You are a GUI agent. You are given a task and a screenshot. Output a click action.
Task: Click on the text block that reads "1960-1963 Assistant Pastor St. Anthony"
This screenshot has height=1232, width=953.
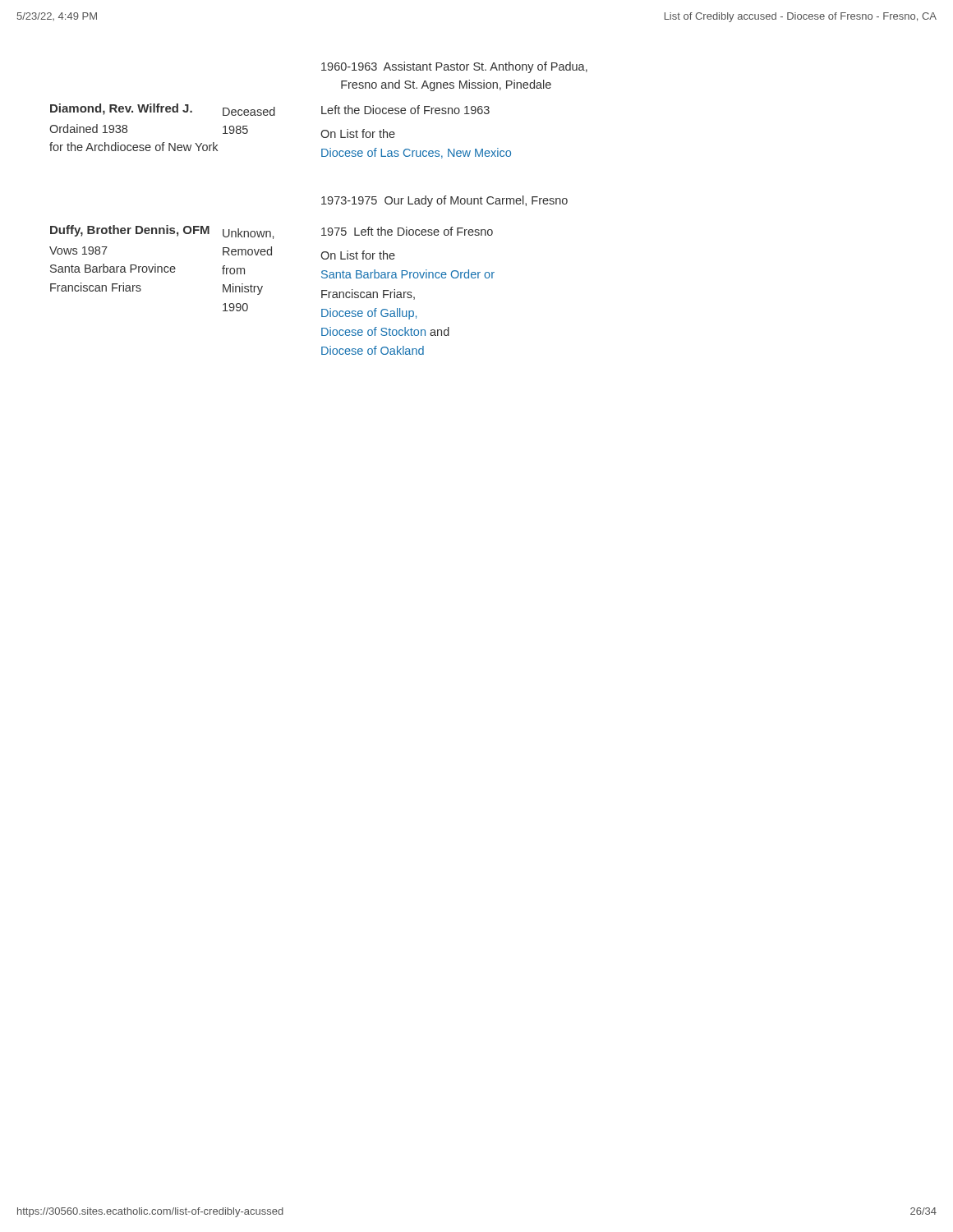tap(454, 76)
